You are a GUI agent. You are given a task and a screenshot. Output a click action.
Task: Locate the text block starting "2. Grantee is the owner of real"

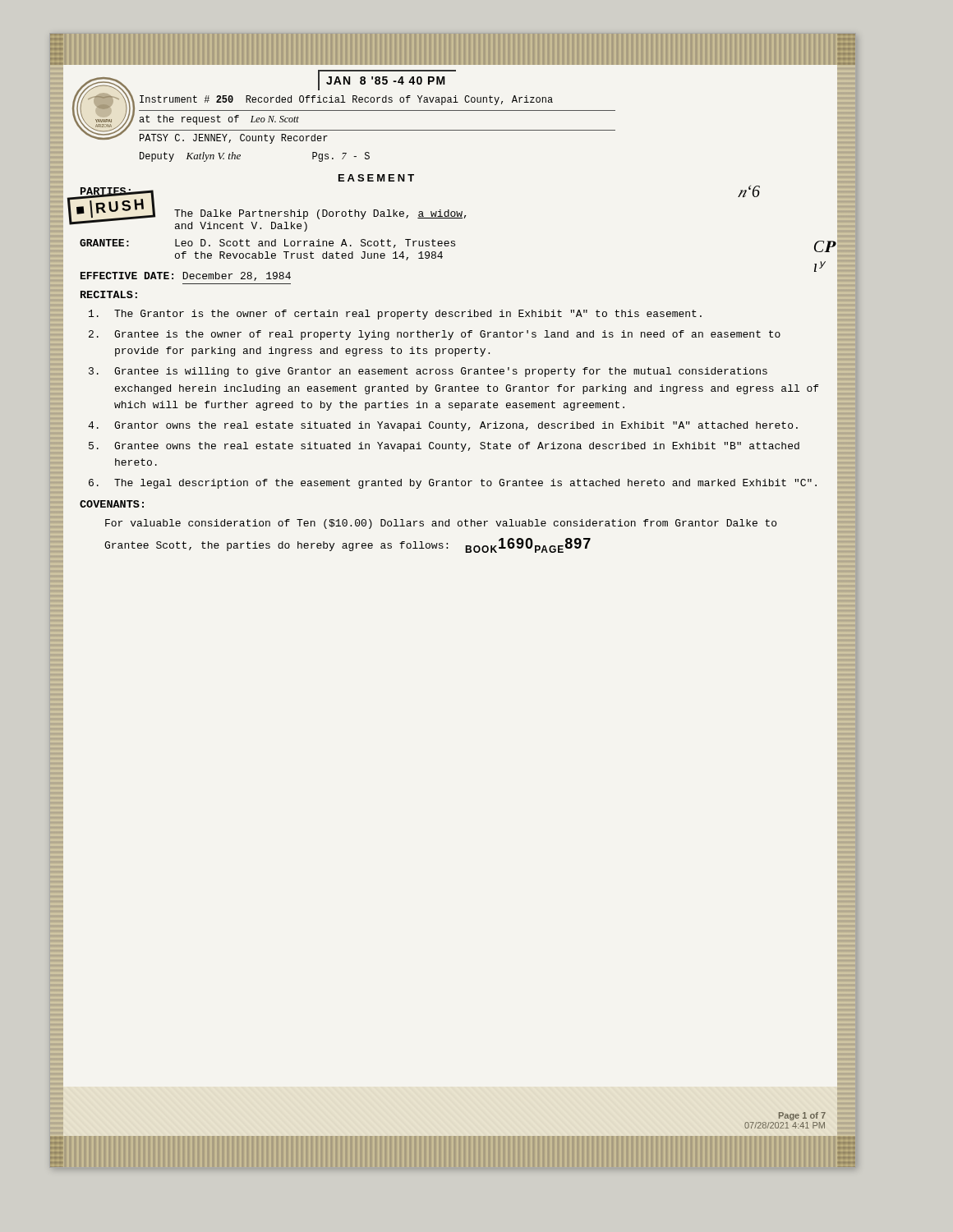tap(453, 344)
